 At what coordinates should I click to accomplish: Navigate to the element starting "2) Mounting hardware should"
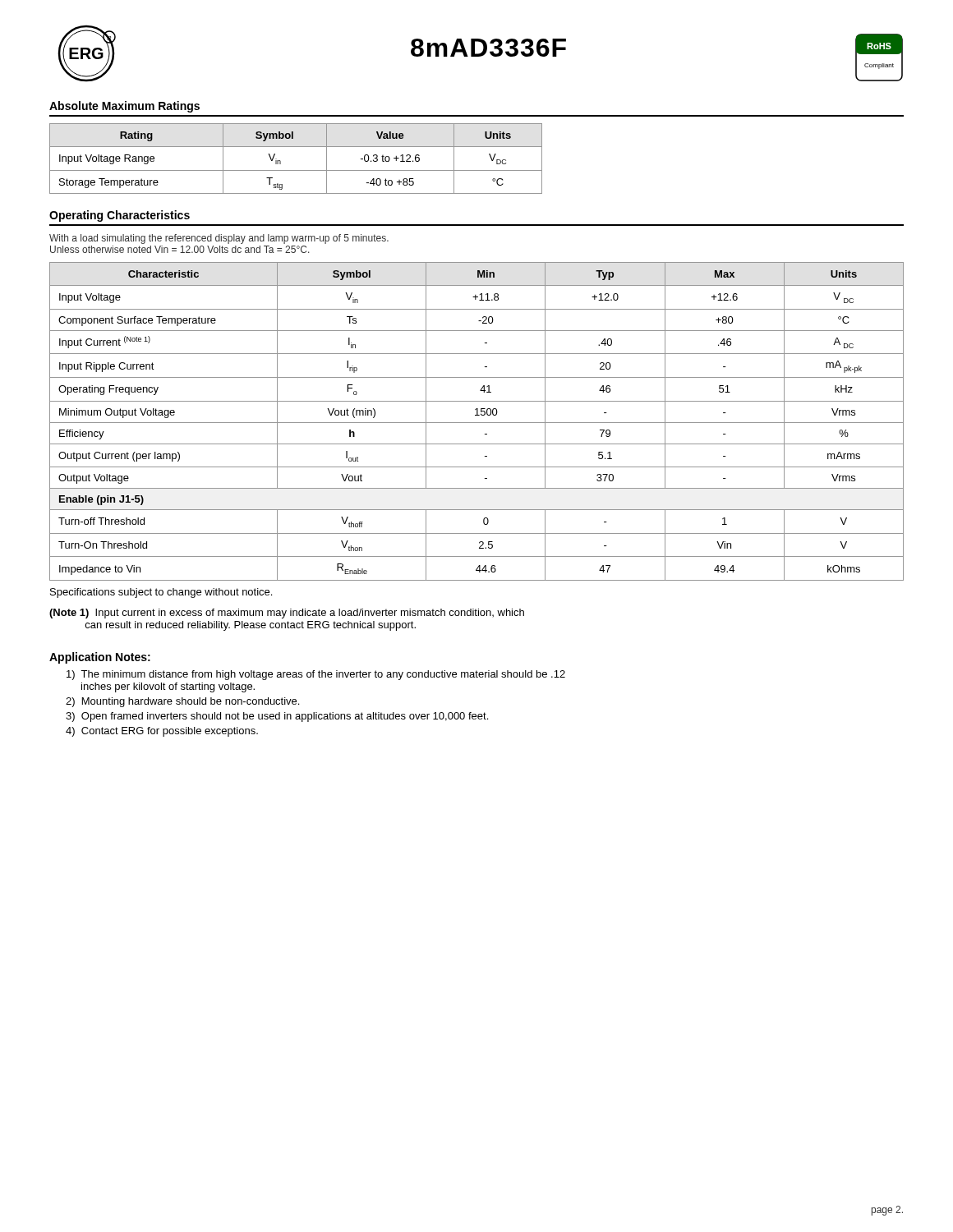click(183, 701)
